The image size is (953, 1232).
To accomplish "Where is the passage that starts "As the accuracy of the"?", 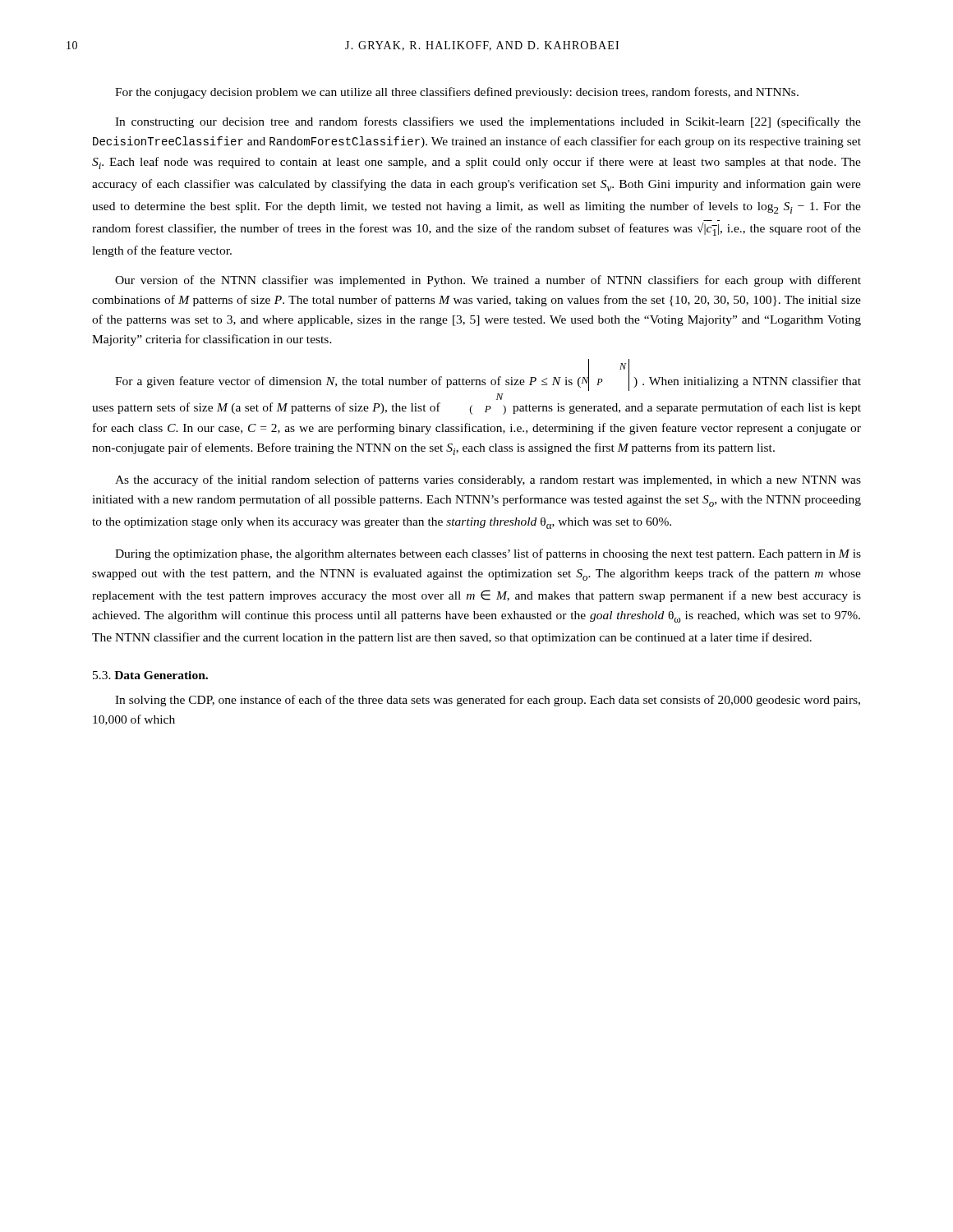I will point(476,502).
